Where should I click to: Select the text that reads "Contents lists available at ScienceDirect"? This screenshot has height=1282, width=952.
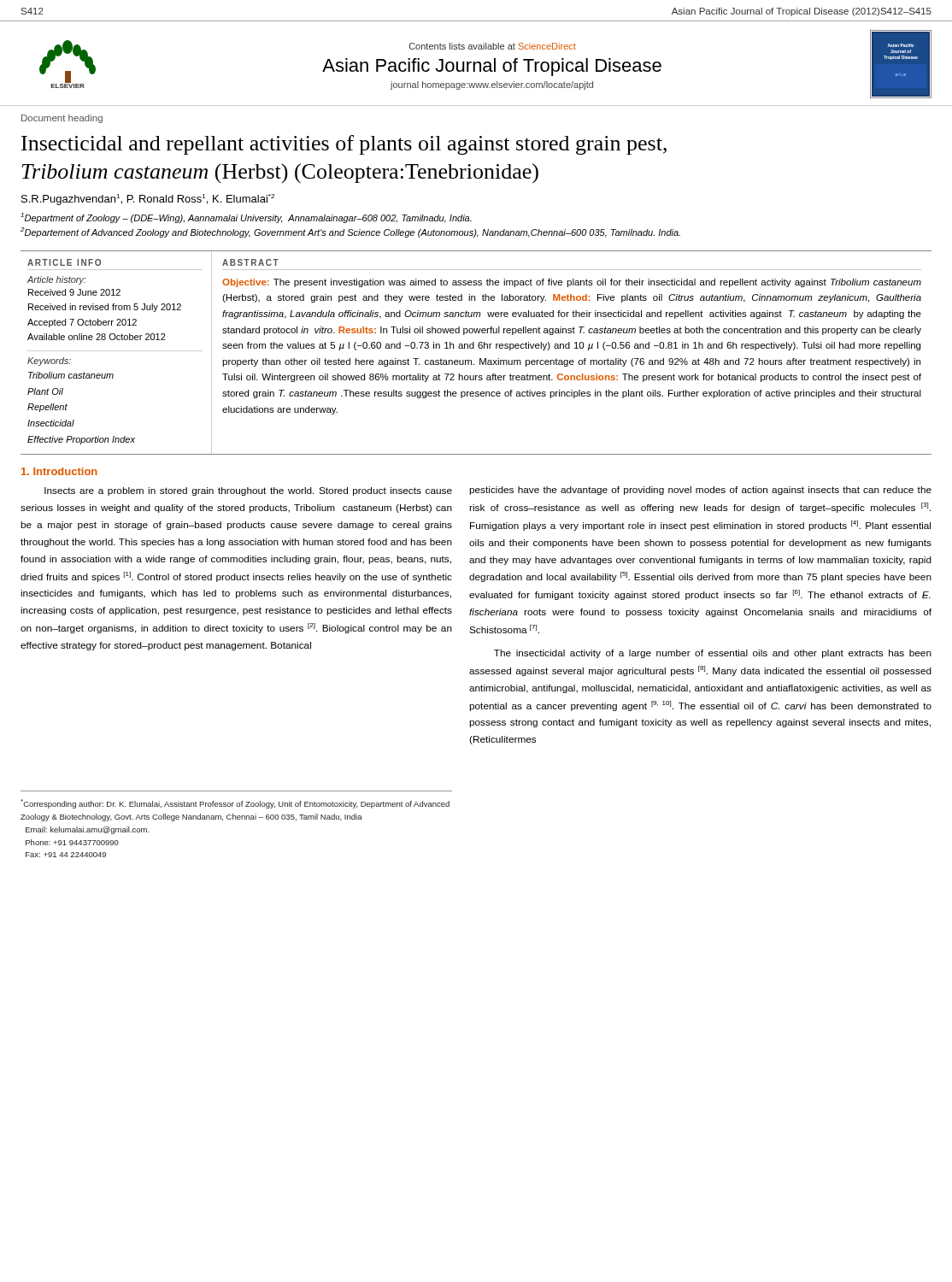click(x=492, y=46)
